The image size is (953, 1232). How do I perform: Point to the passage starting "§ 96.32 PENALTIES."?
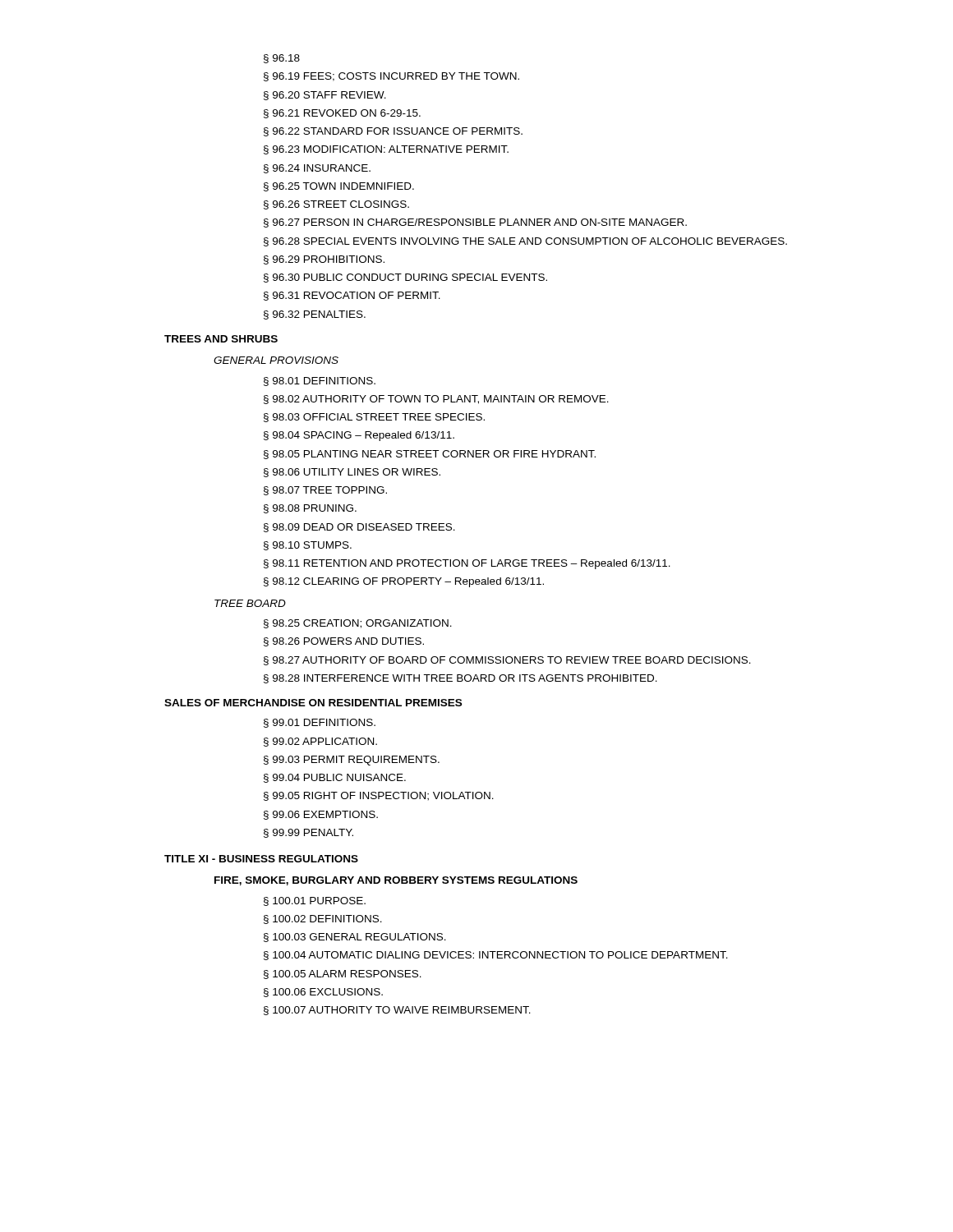pyautogui.click(x=315, y=314)
